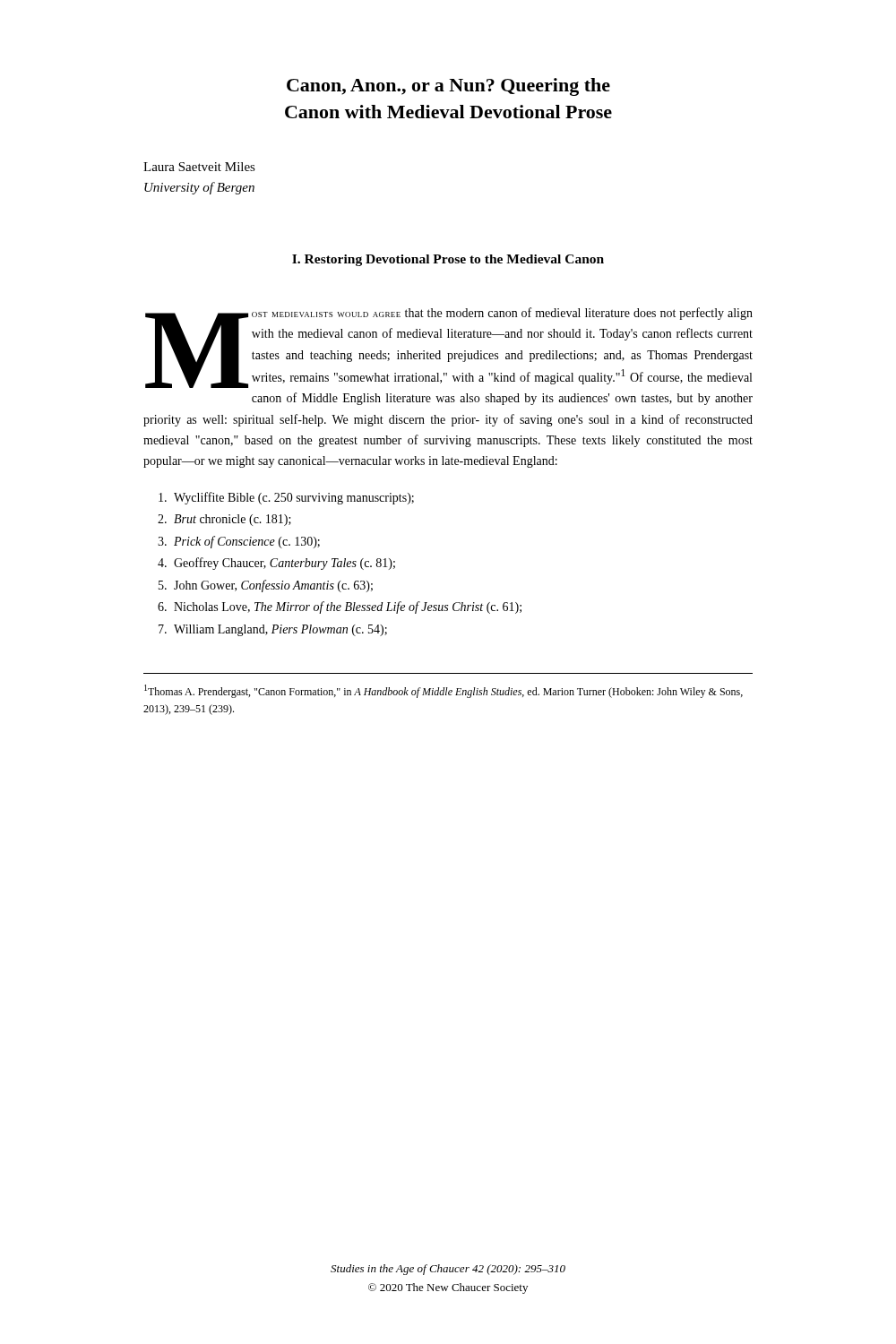Viewport: 896px width, 1344px height.
Task: Select the text starting "Most medievalists would agree that the"
Action: tap(448, 387)
